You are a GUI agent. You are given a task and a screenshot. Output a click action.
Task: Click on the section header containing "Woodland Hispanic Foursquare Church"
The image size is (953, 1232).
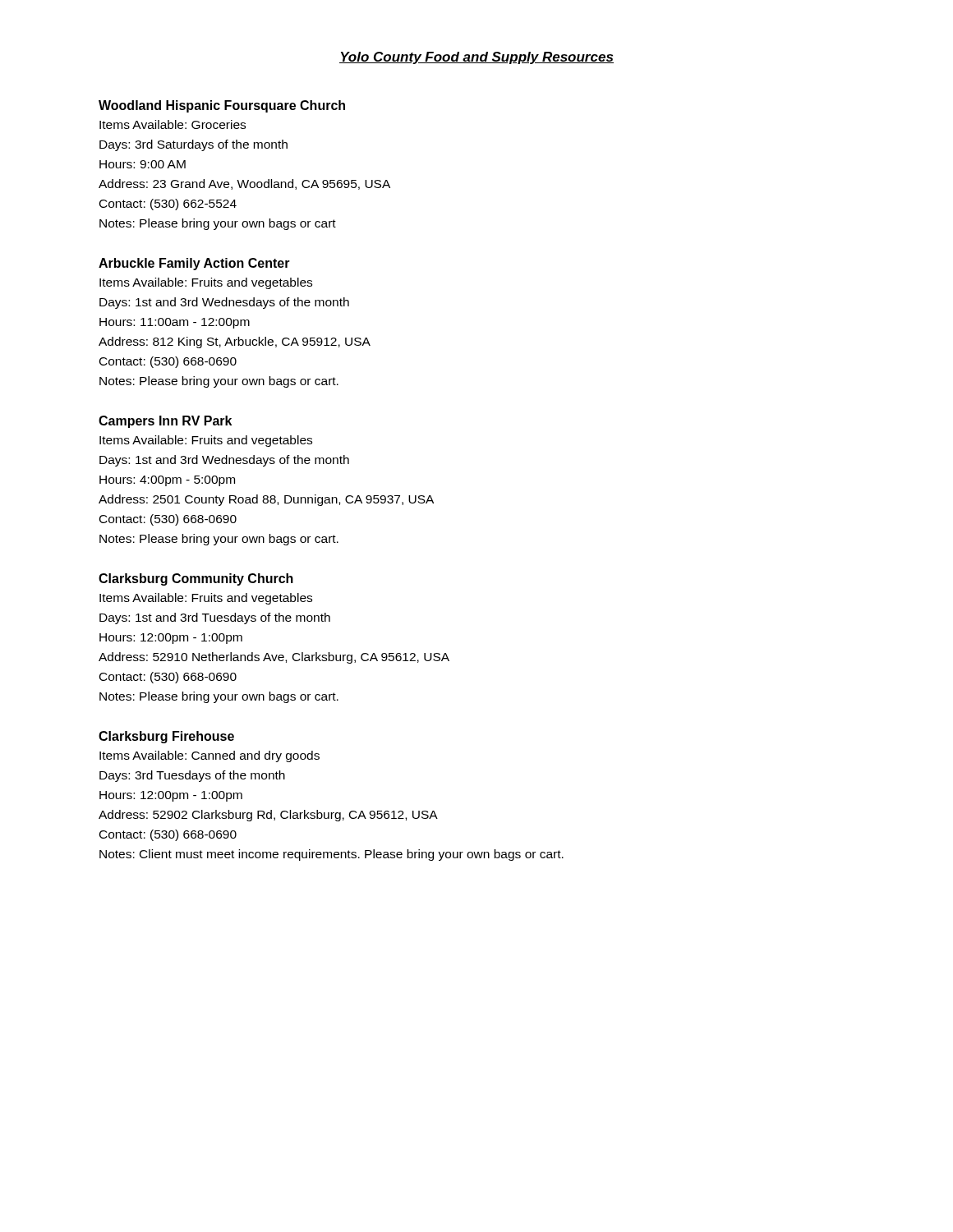tap(222, 106)
